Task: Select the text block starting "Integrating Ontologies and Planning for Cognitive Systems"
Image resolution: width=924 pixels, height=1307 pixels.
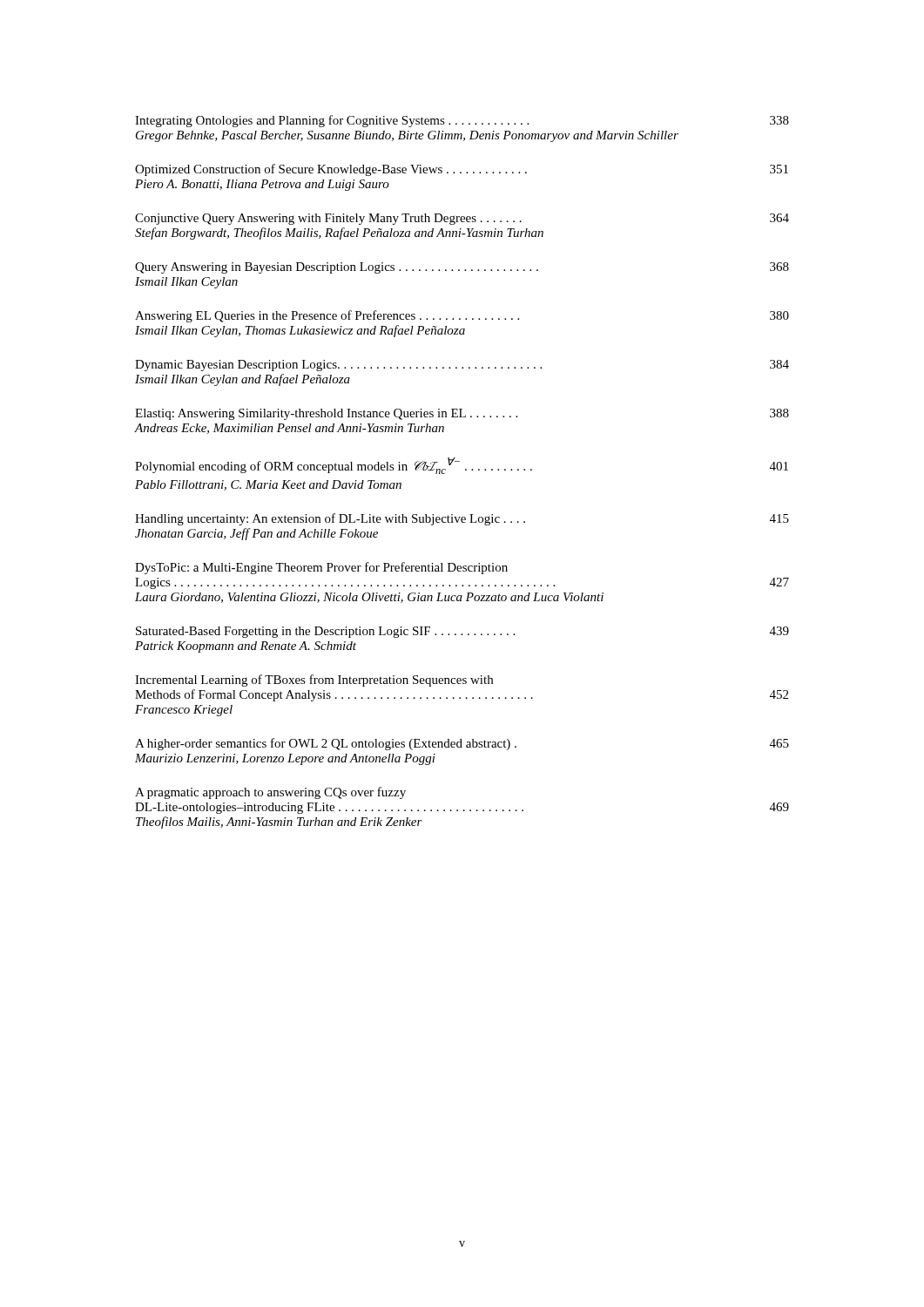Action: click(462, 128)
